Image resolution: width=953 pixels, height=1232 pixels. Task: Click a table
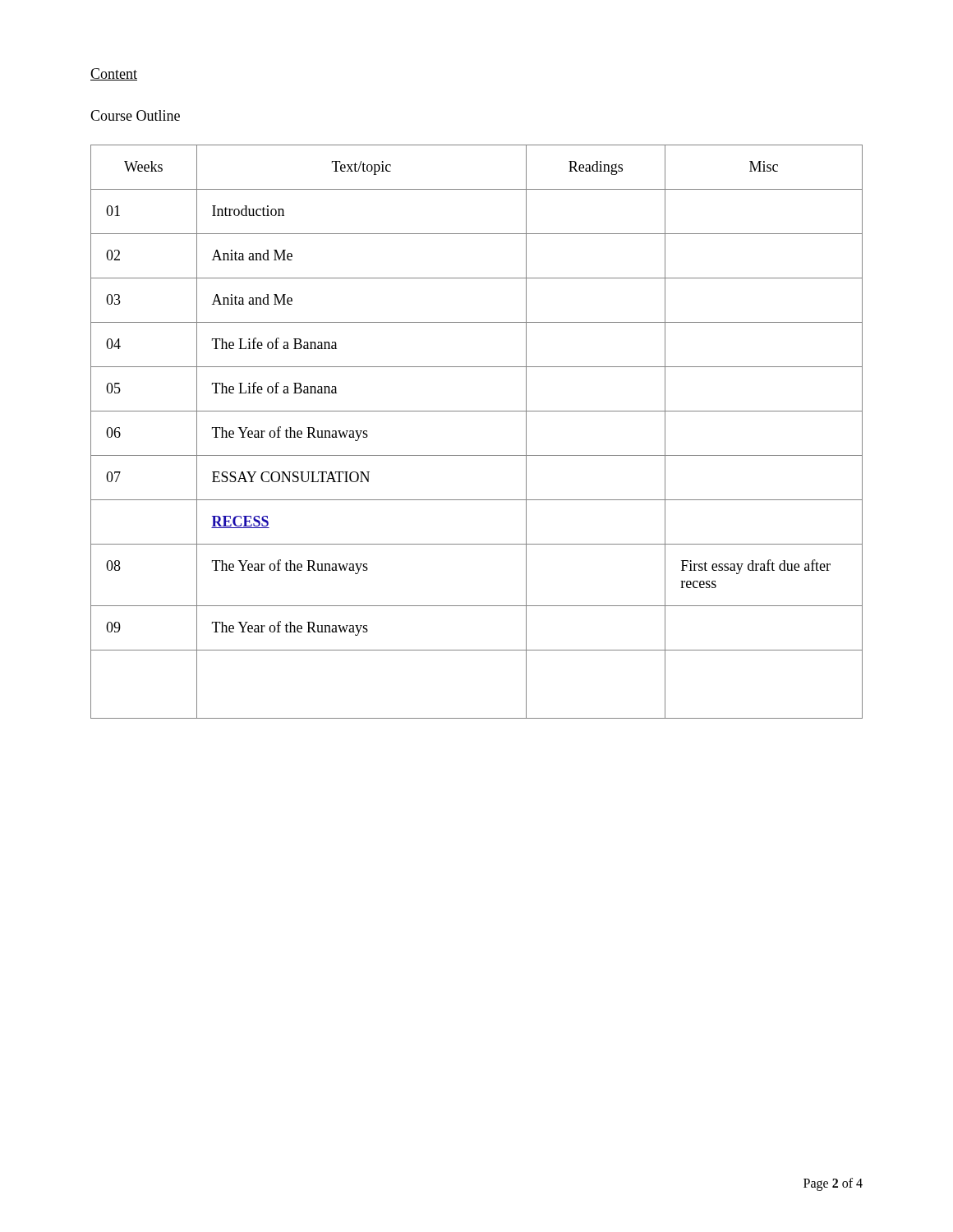point(476,432)
